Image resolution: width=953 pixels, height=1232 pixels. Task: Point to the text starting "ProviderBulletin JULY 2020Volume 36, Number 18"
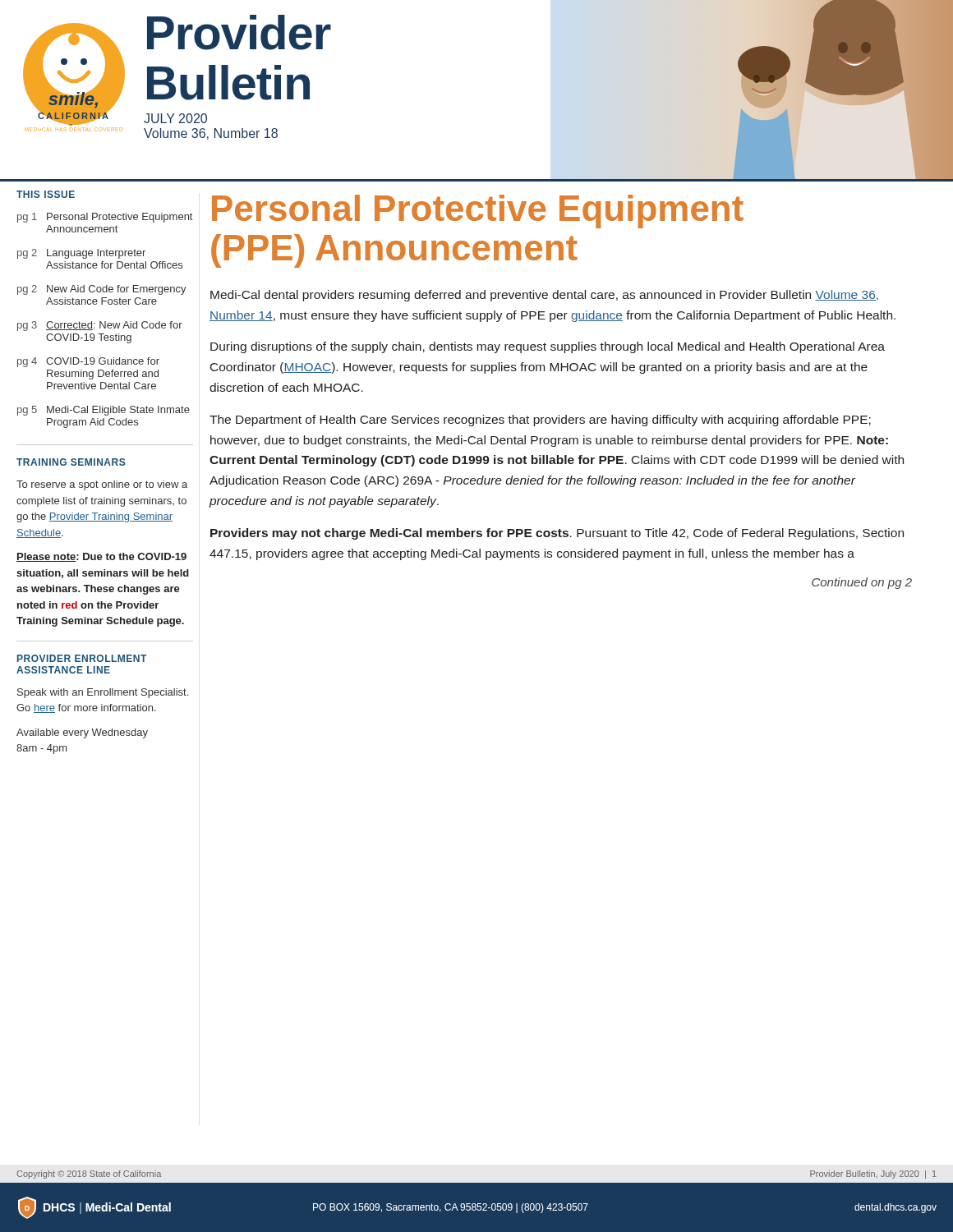pyautogui.click(x=300, y=75)
